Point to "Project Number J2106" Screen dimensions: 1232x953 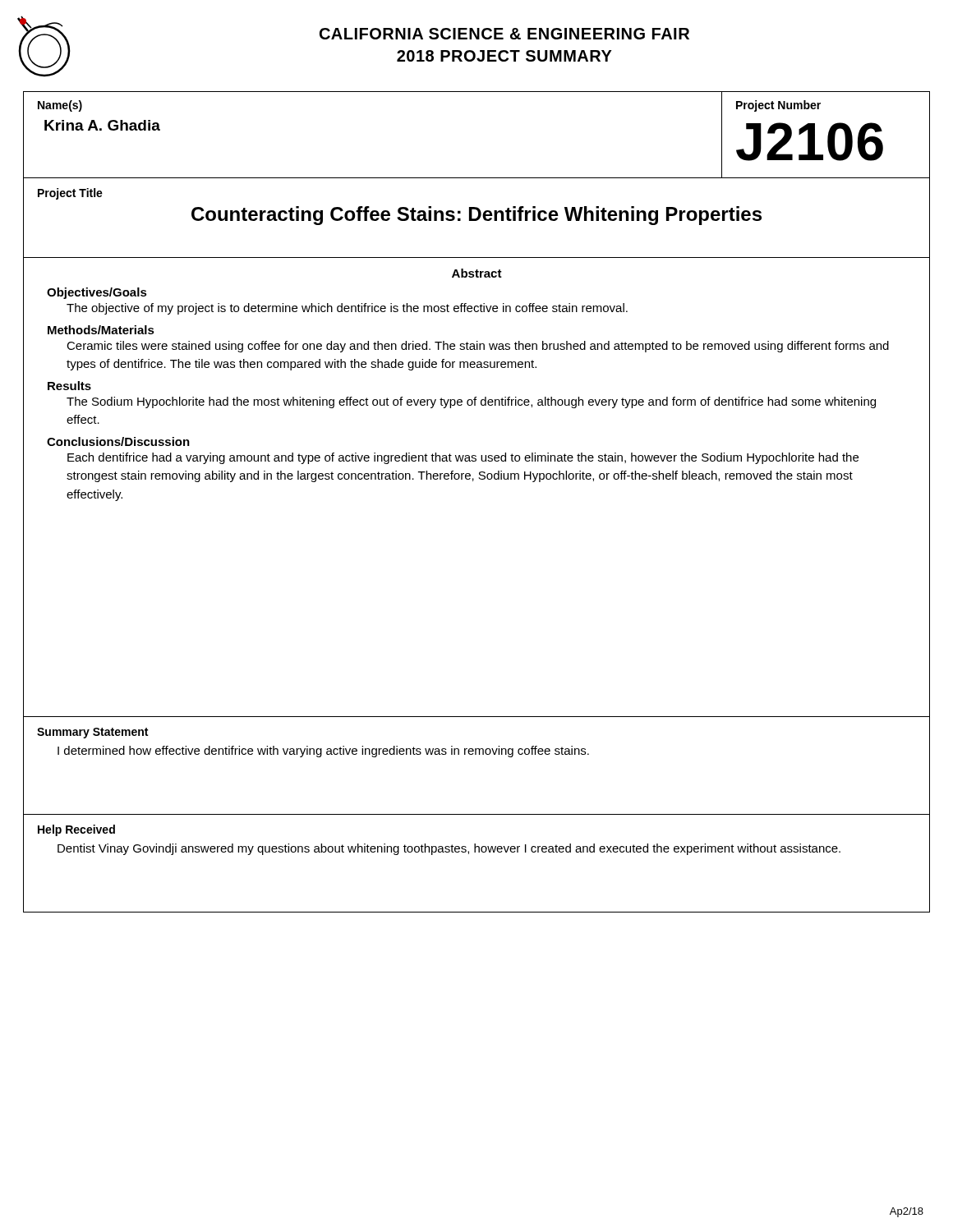pos(810,135)
